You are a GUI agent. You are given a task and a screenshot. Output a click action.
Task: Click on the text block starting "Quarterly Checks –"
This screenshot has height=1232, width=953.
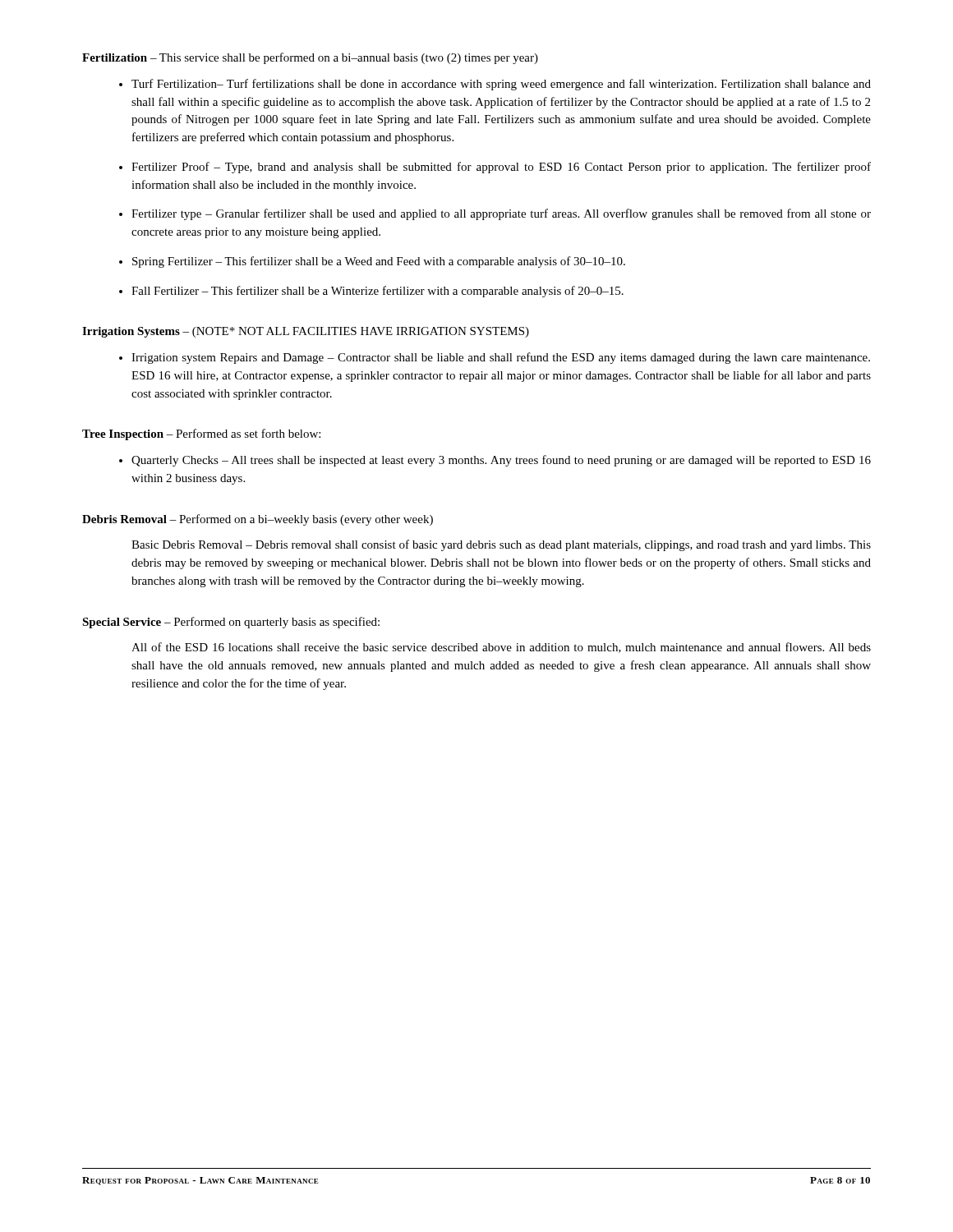click(x=501, y=469)
